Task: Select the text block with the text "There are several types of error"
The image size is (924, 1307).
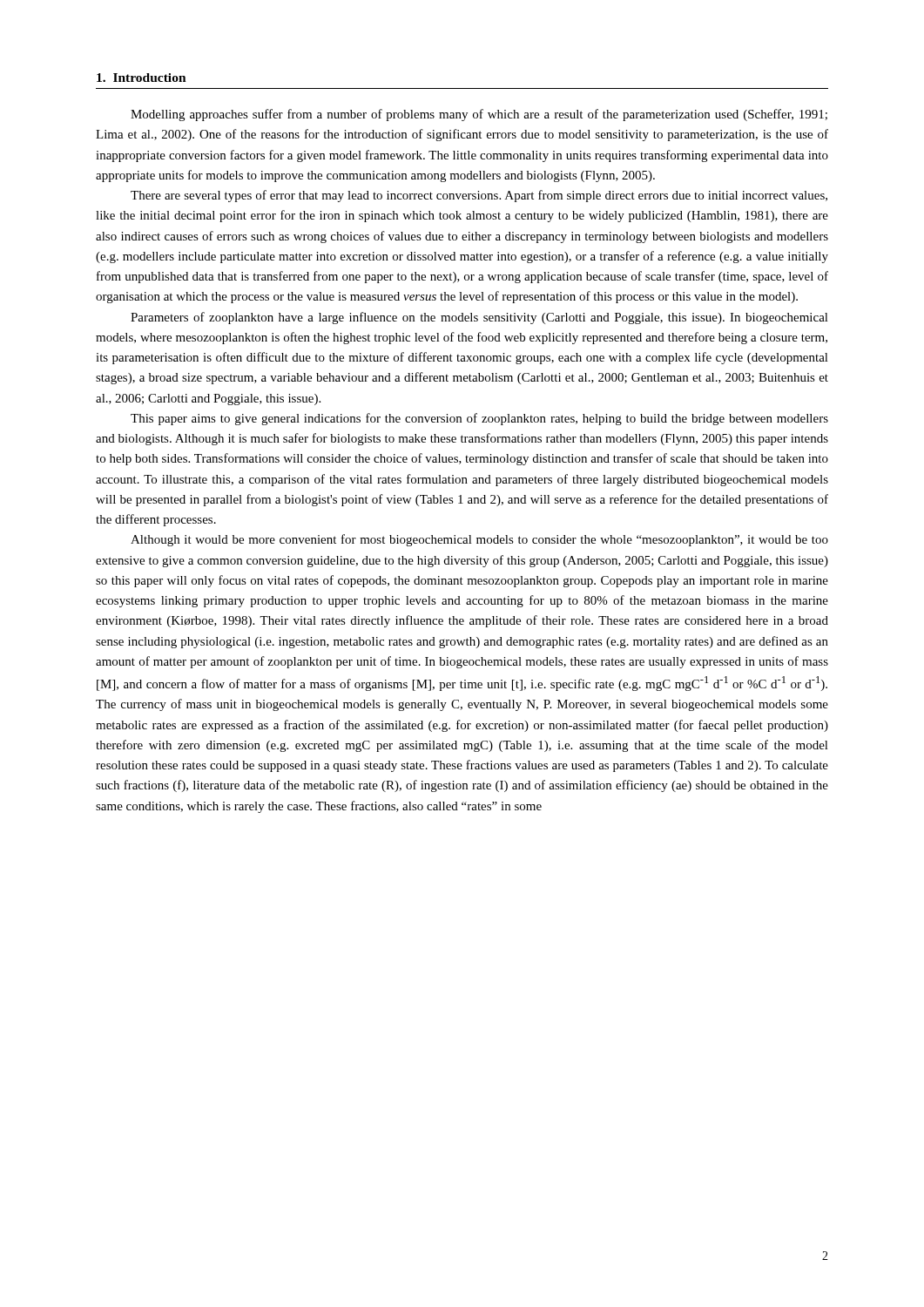Action: pyautogui.click(x=462, y=246)
